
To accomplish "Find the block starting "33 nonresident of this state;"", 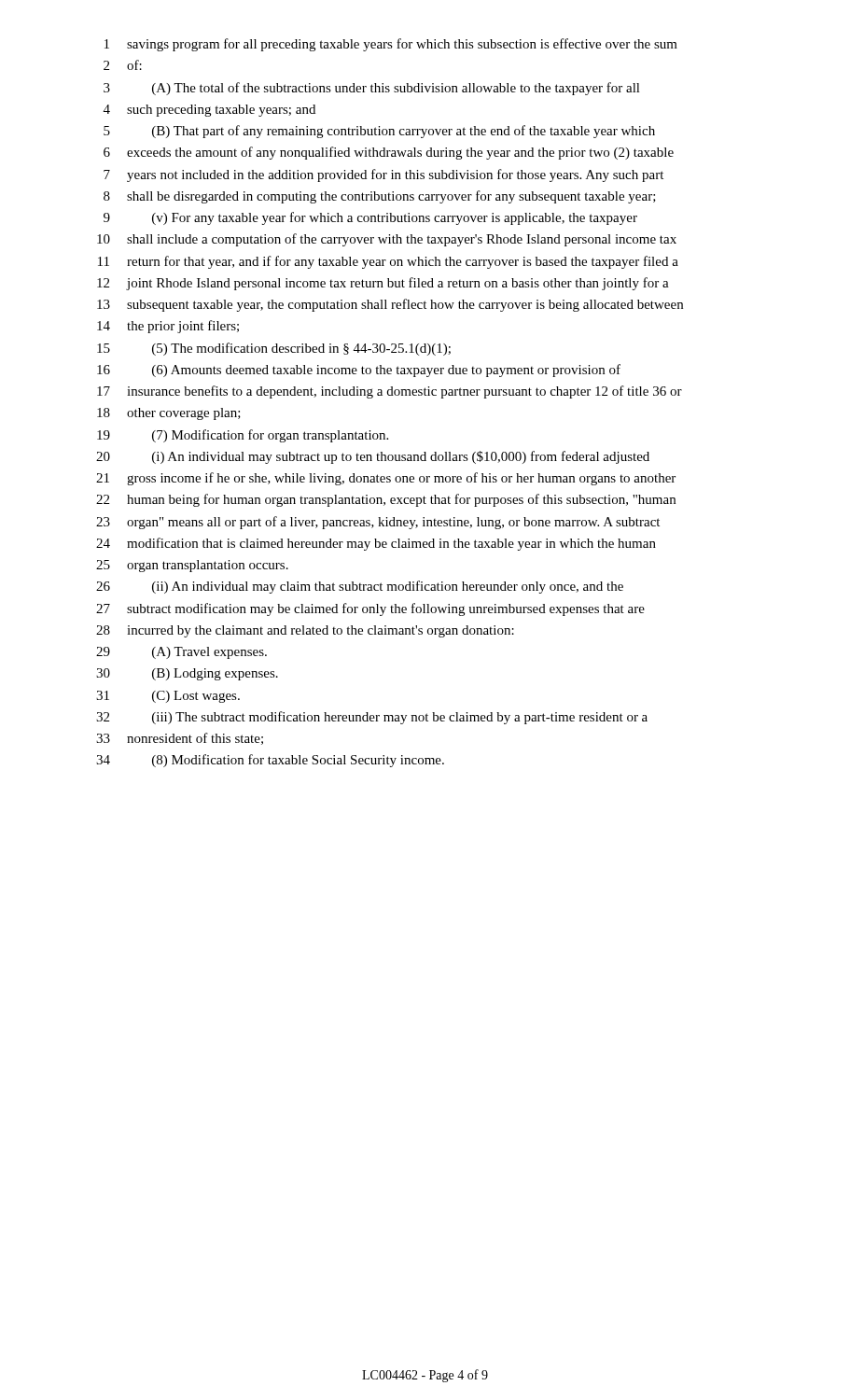I will [x=180, y=739].
